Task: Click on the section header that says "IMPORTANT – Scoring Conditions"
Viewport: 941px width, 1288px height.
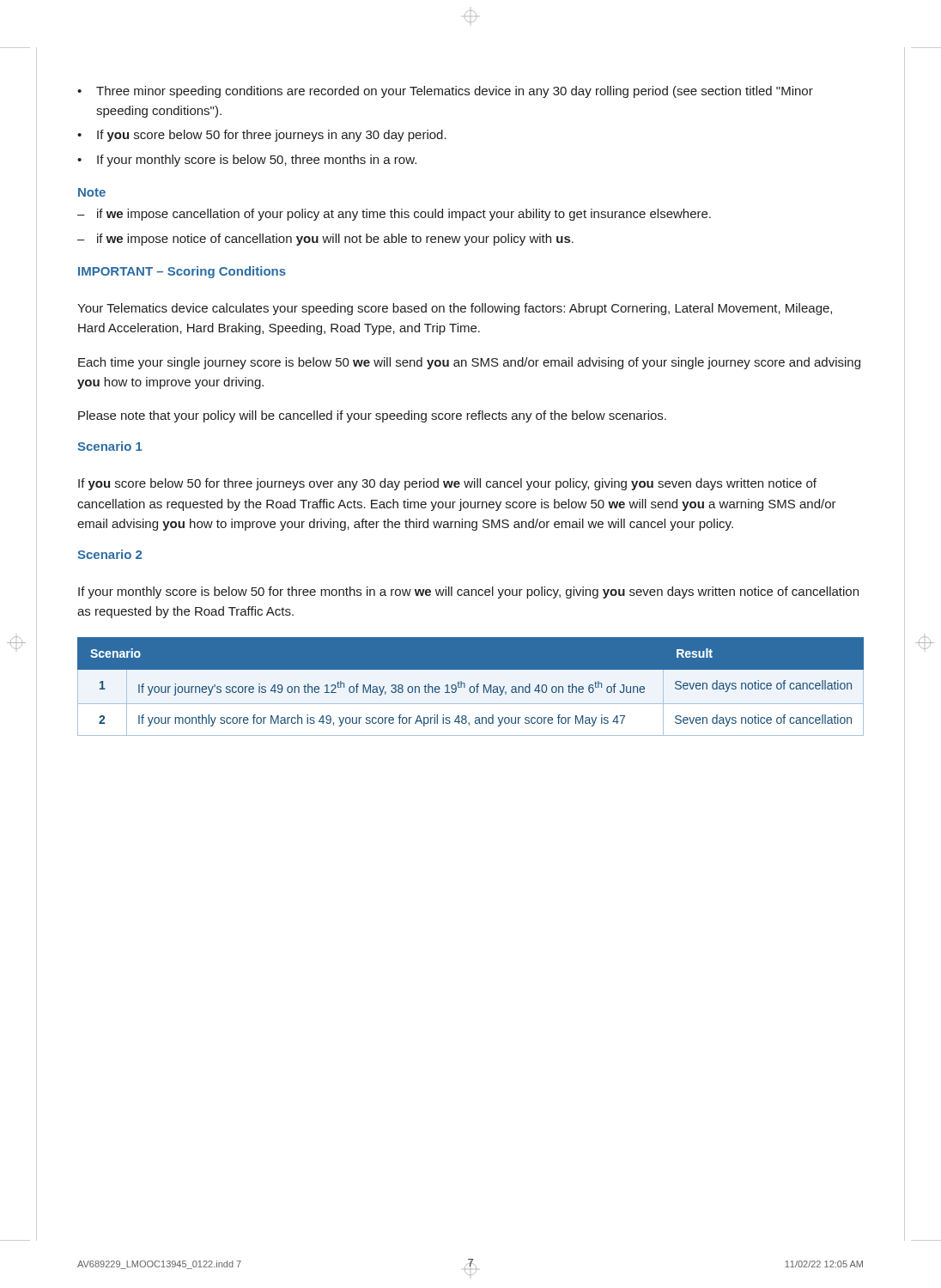Action: (182, 271)
